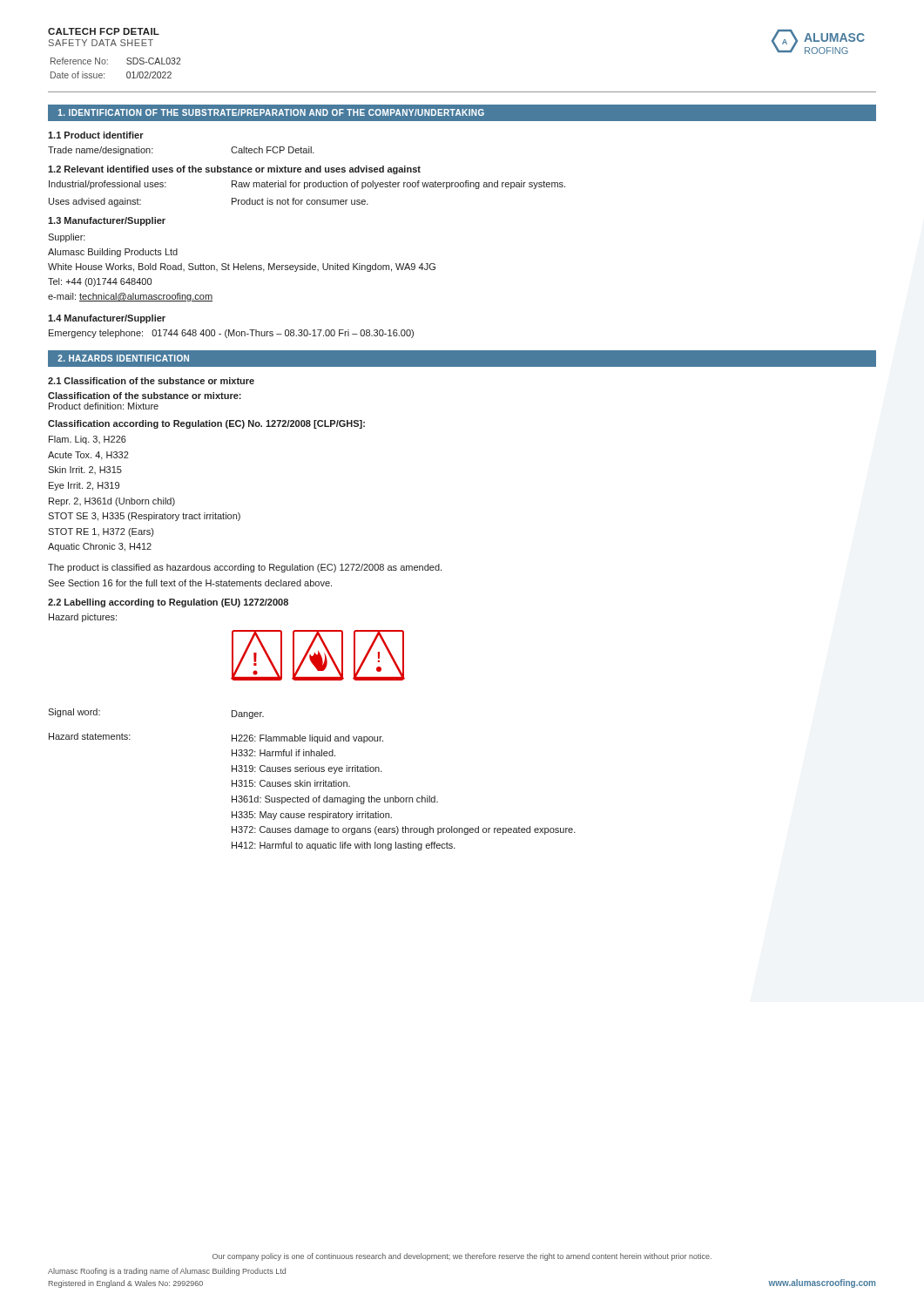The image size is (924, 1307).
Task: Click on the text block that says "Emergency telephone: 01744 648 400"
Action: (x=231, y=333)
